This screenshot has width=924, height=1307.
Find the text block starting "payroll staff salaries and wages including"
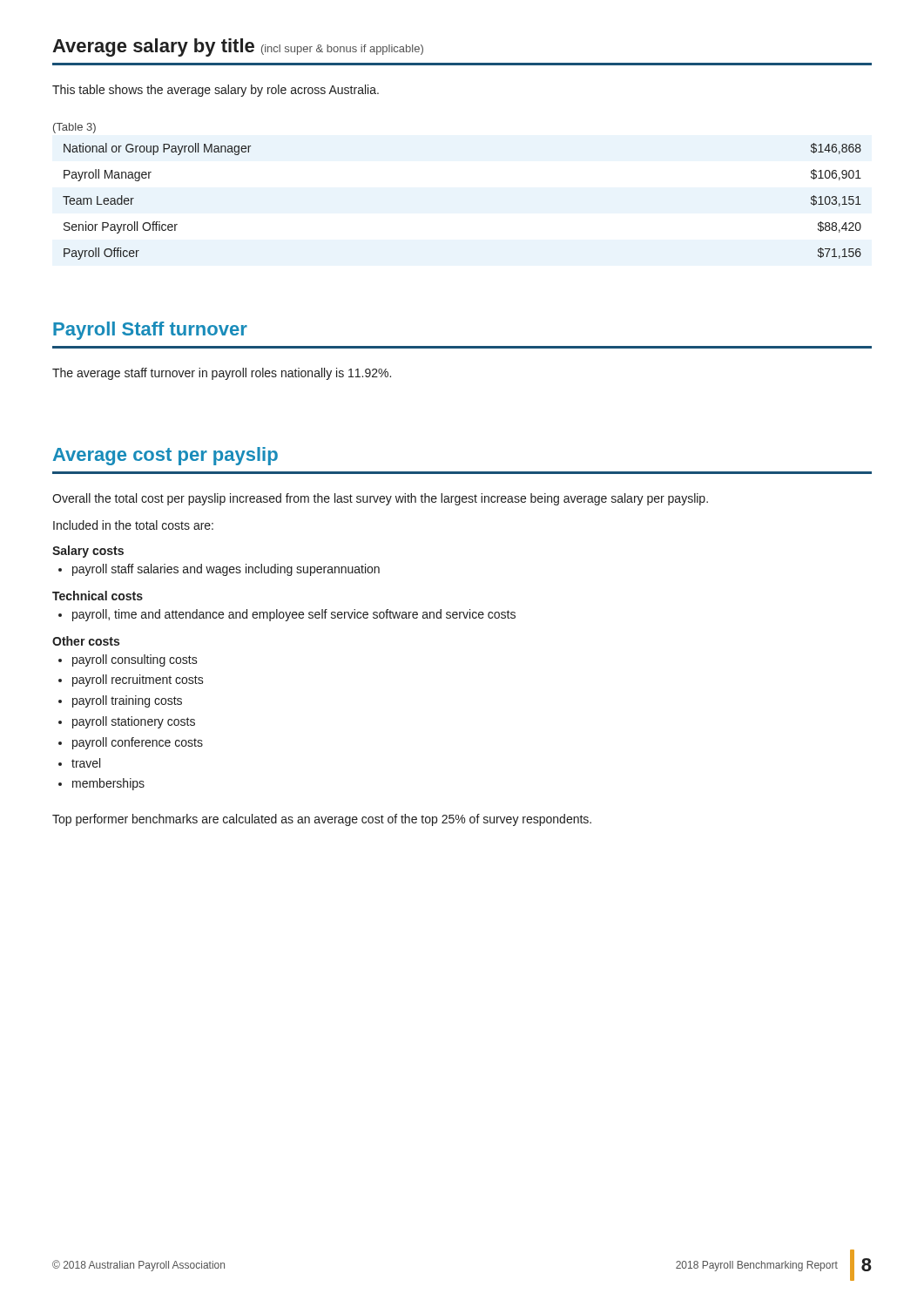pos(226,569)
